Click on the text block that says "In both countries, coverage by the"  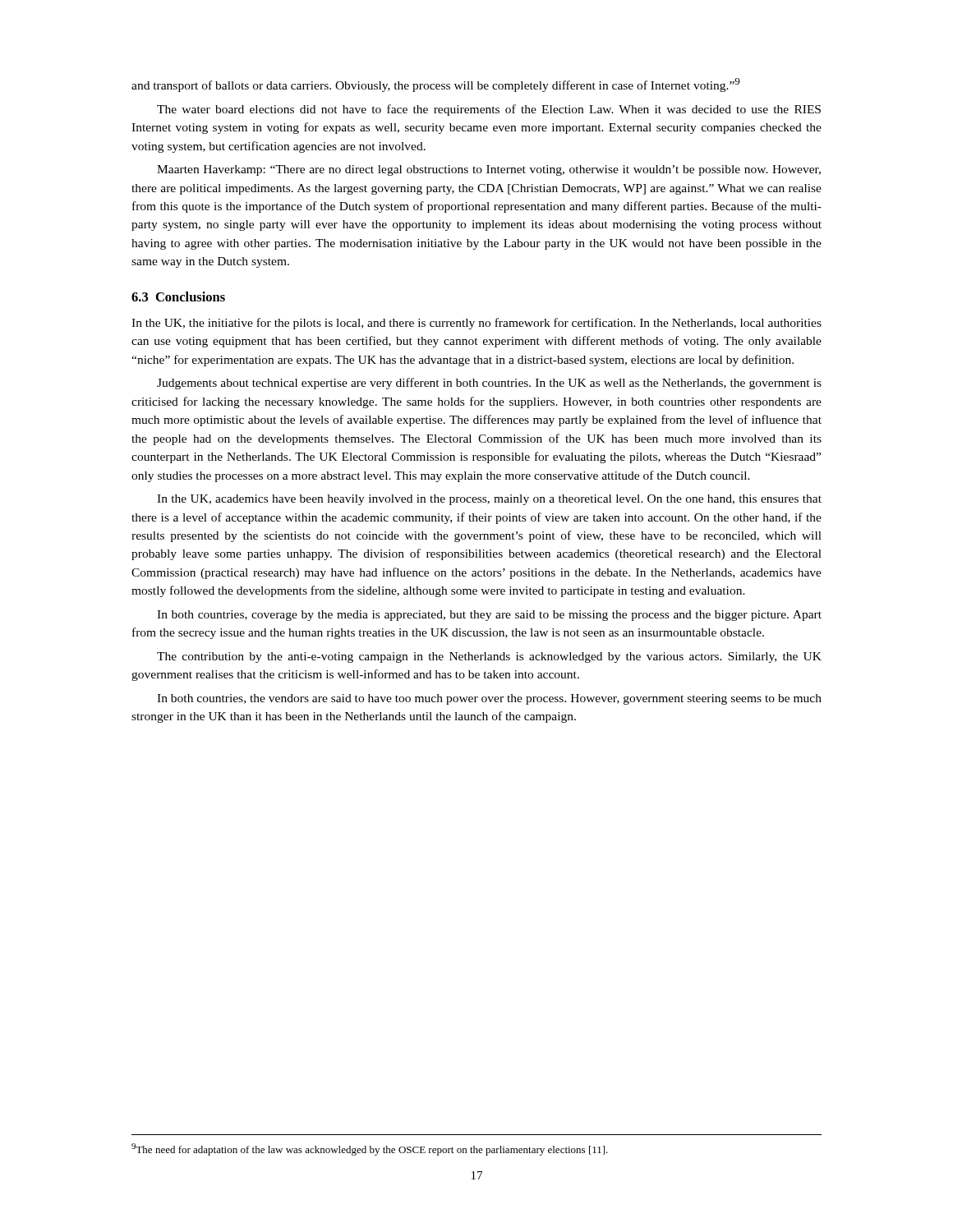click(476, 623)
